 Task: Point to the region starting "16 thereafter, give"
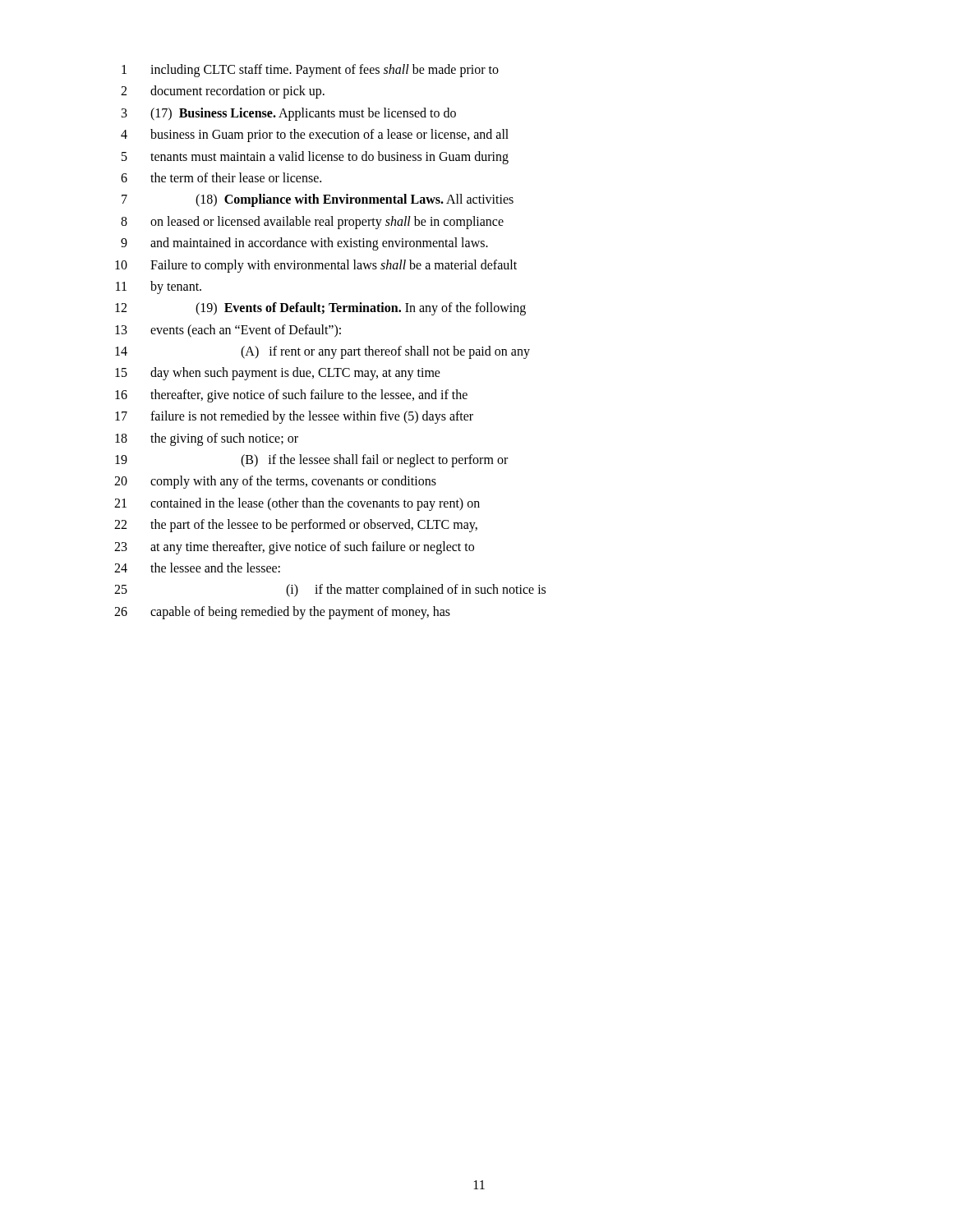[291, 396]
